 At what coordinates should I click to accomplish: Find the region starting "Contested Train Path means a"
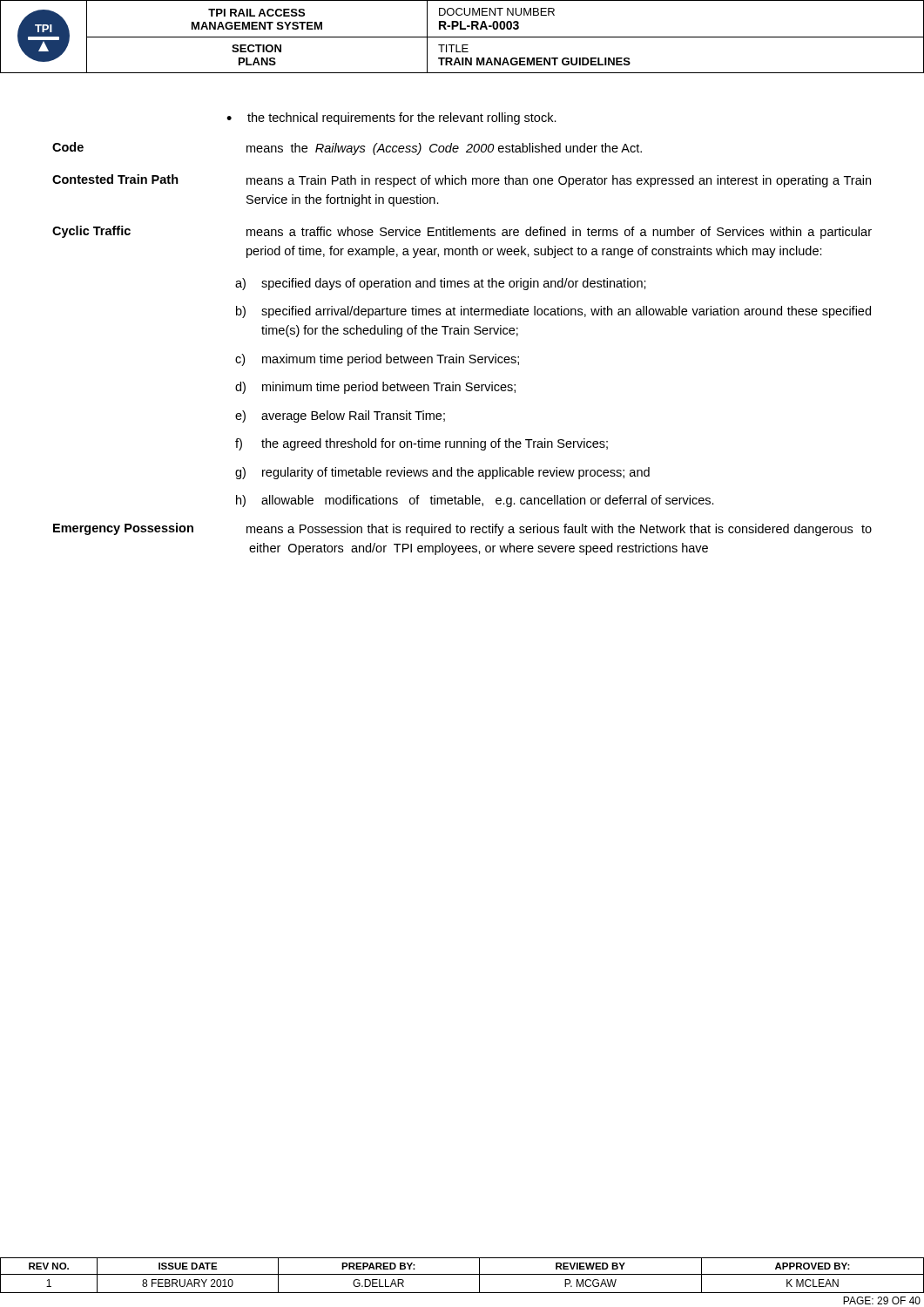(x=462, y=190)
